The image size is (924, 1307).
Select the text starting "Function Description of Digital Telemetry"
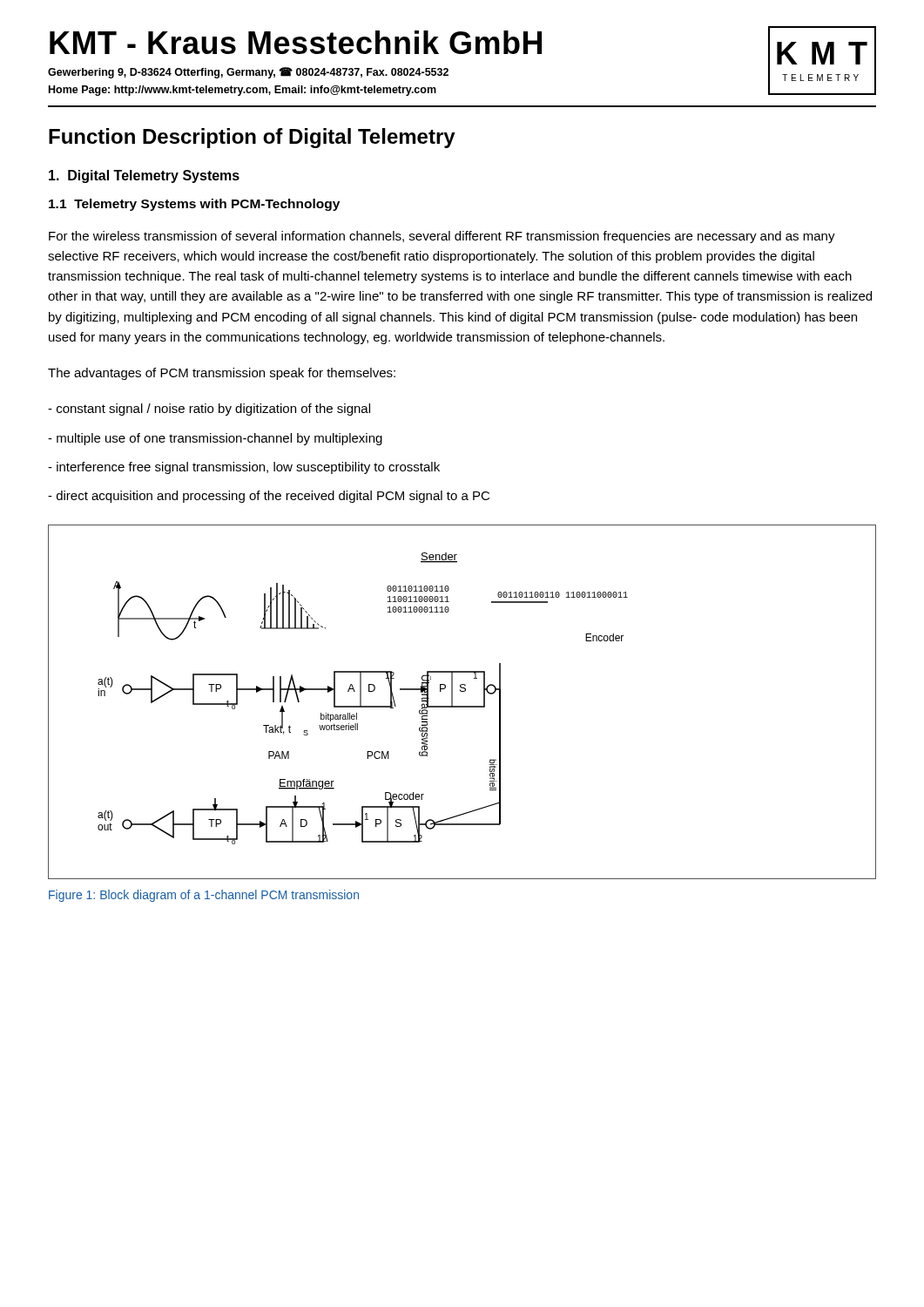click(x=252, y=136)
